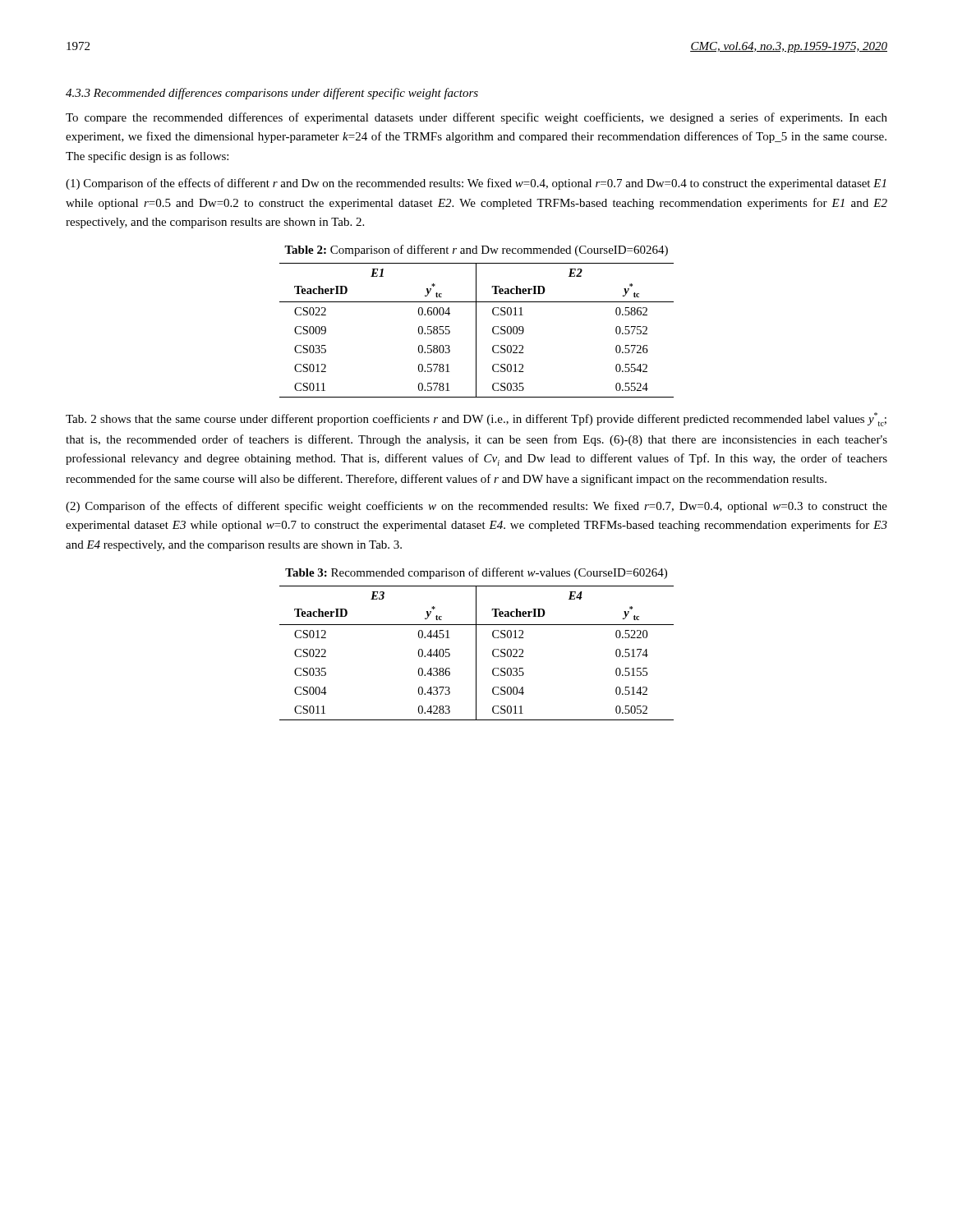The height and width of the screenshot is (1232, 953).
Task: Find the text starting "(1) Comparison of"
Action: point(476,202)
